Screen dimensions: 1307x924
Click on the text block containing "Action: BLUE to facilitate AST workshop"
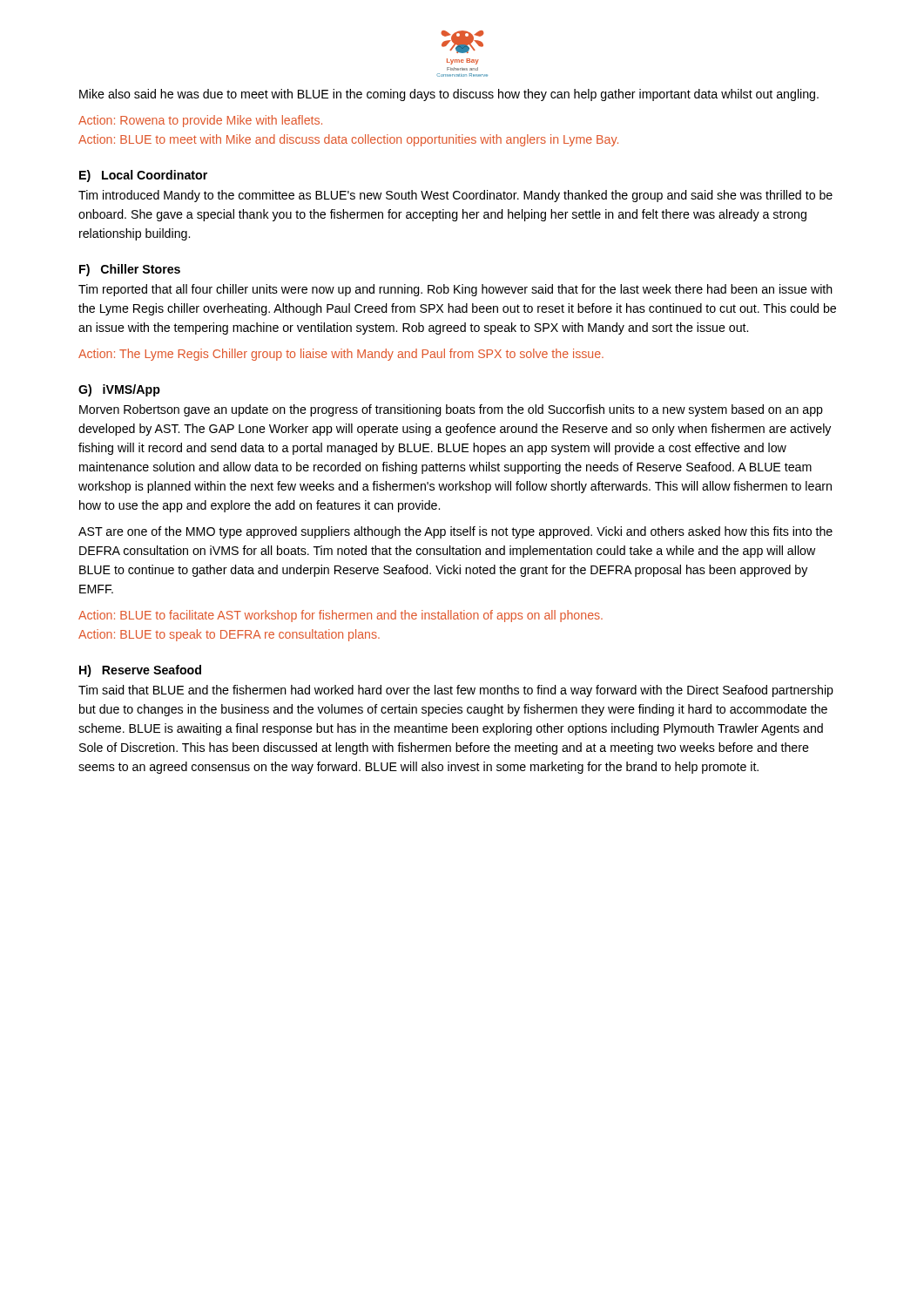[x=341, y=625]
